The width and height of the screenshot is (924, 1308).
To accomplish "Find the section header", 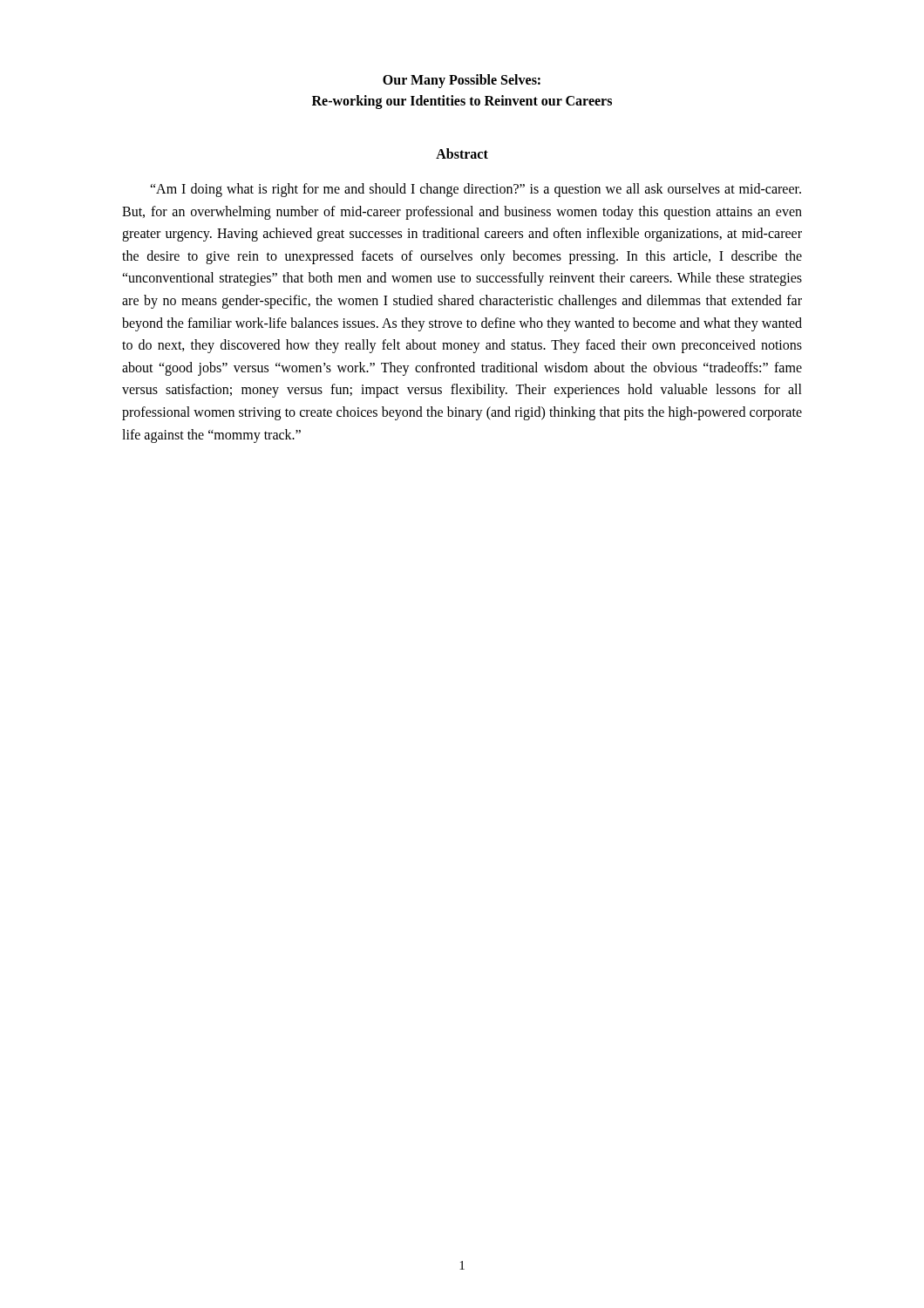I will pos(462,154).
